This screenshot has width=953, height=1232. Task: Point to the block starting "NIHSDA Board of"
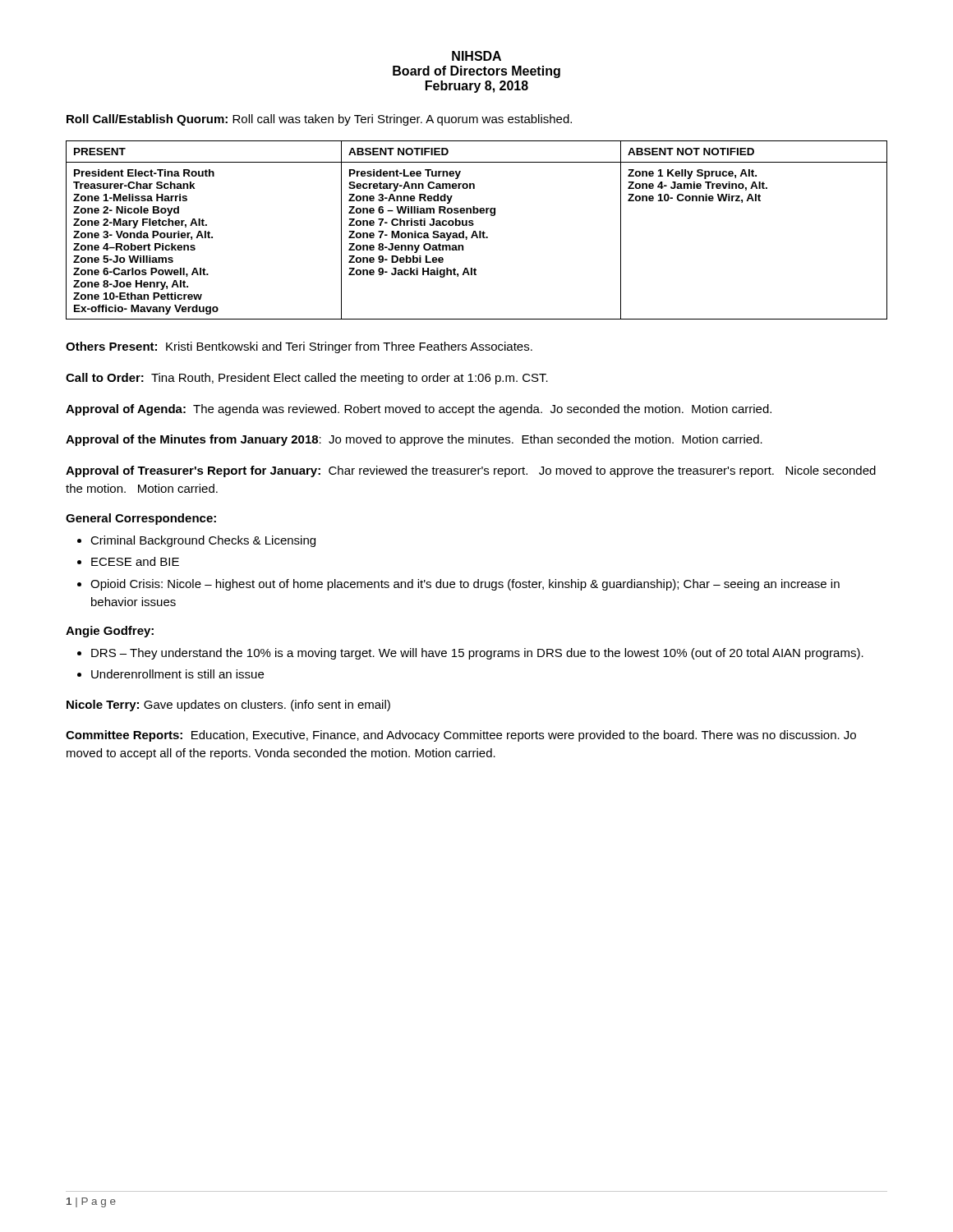(x=476, y=71)
